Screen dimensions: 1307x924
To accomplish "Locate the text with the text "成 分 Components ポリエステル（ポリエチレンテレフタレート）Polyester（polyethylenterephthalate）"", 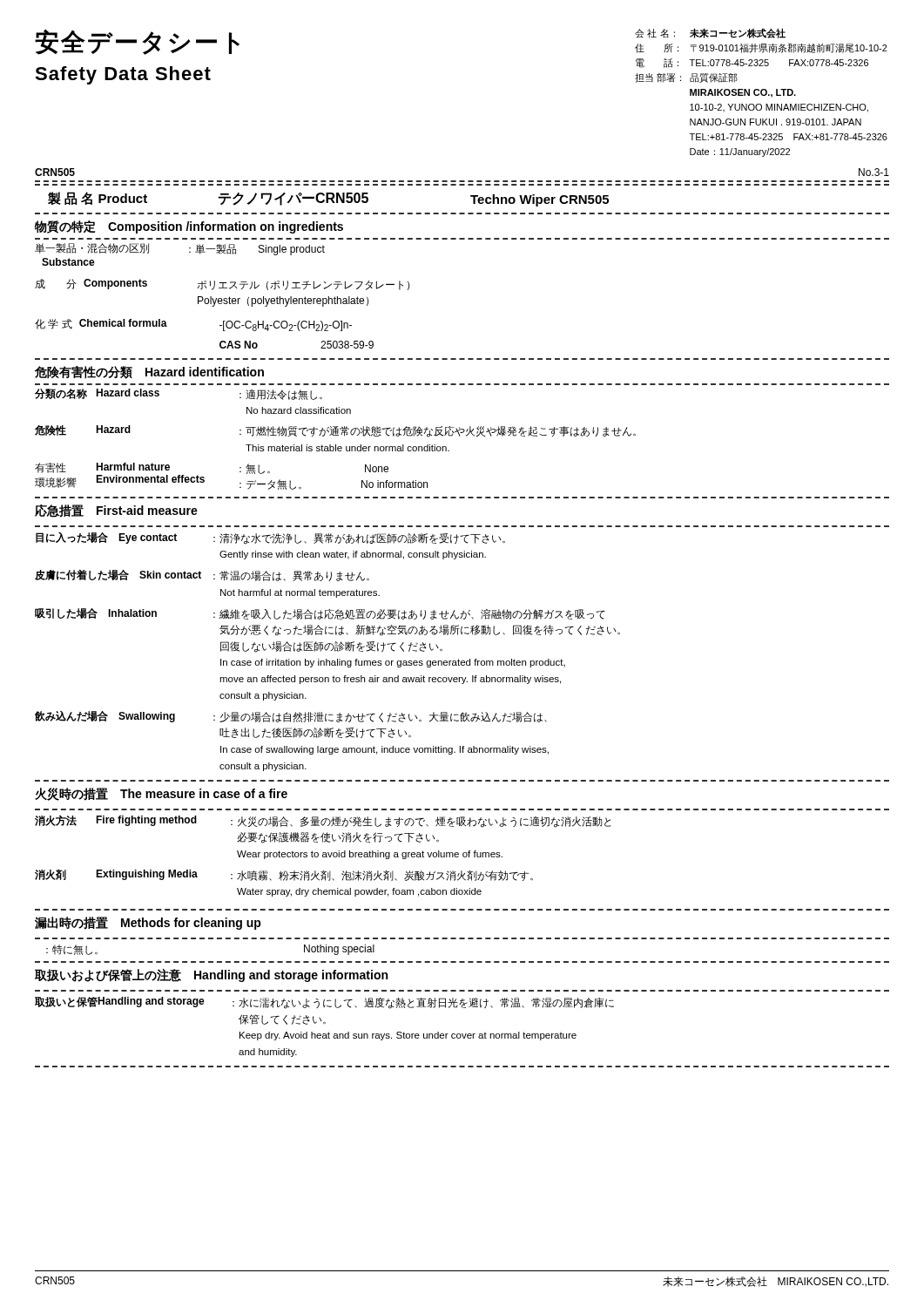I will [222, 284].
